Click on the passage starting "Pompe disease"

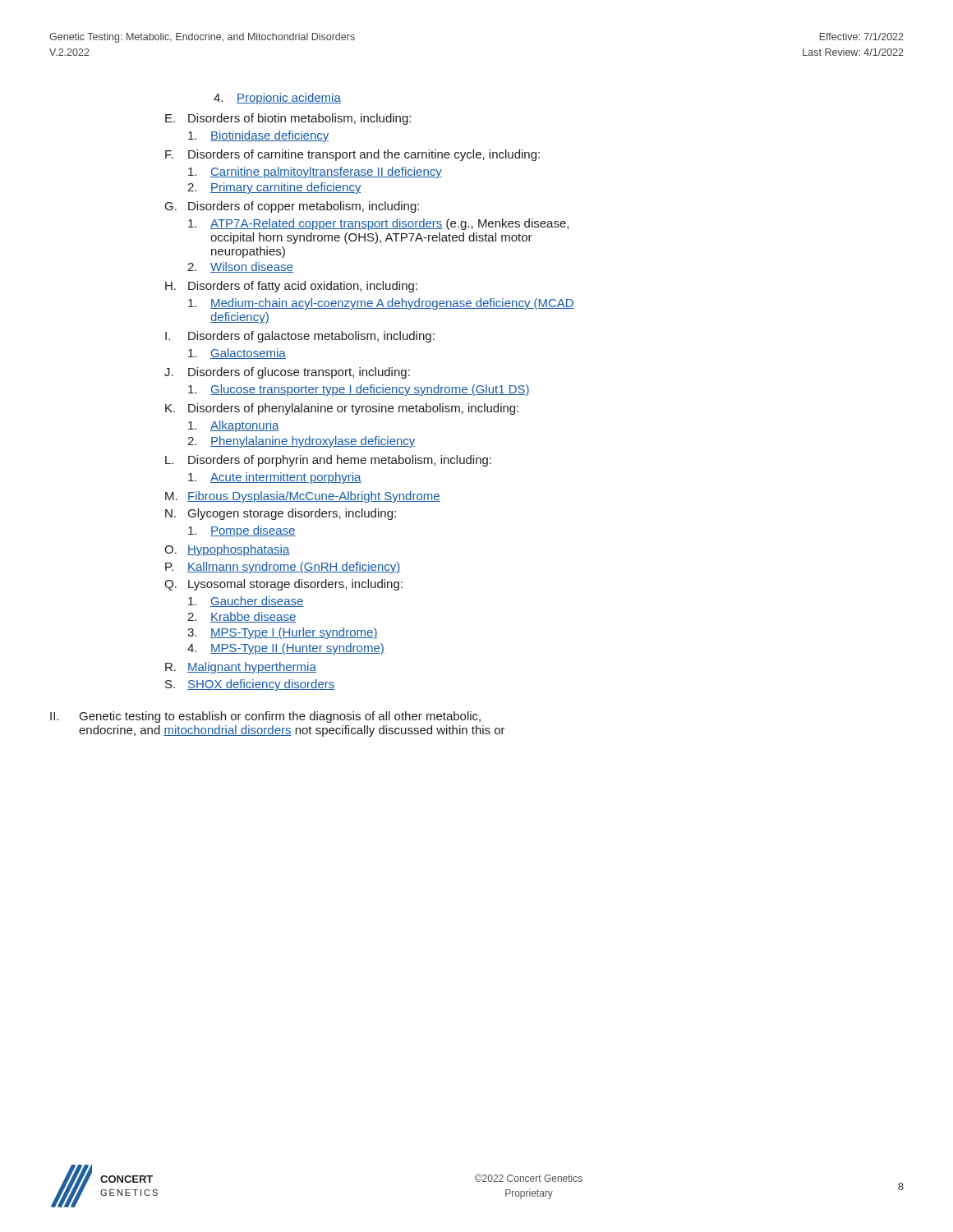[x=241, y=530]
